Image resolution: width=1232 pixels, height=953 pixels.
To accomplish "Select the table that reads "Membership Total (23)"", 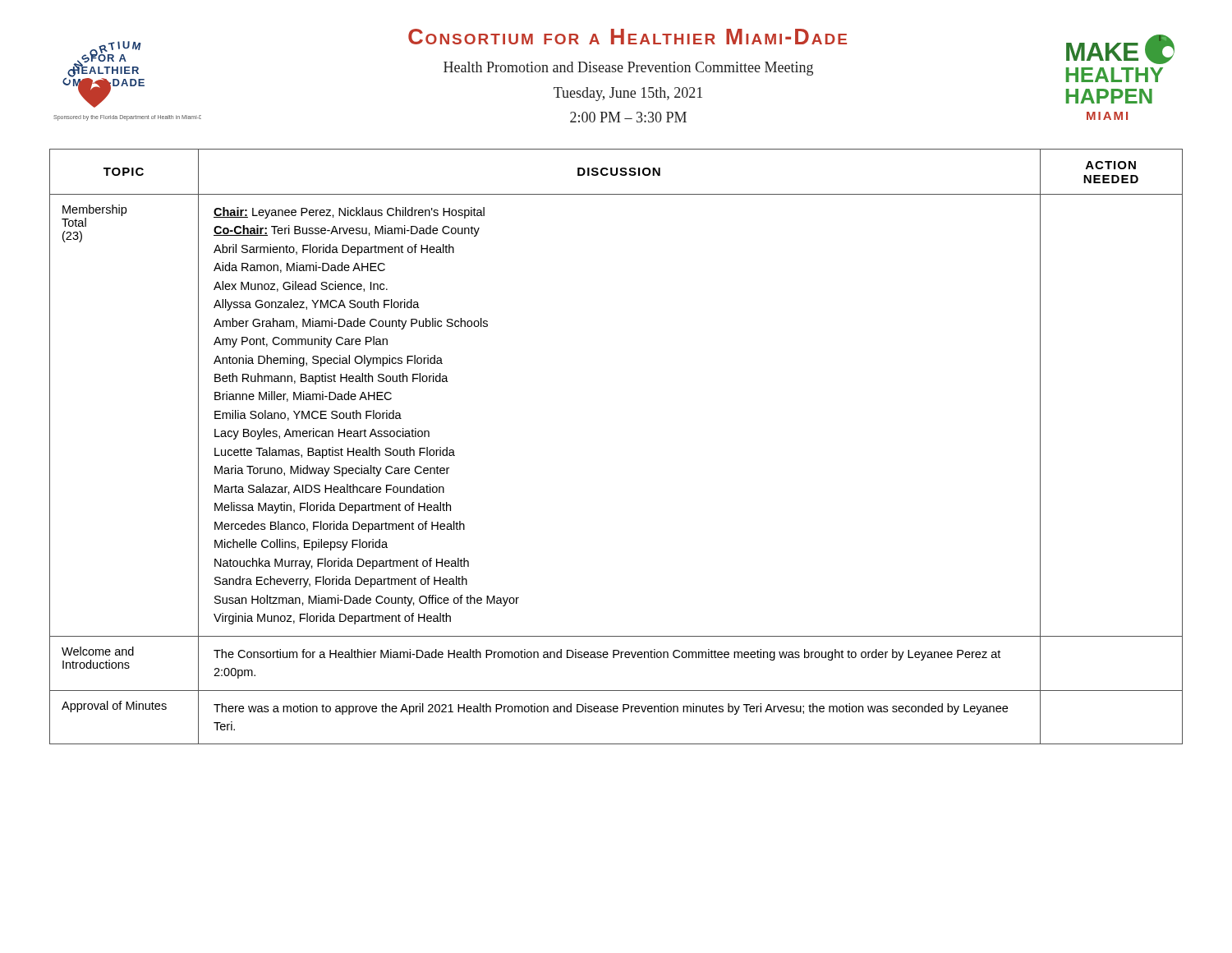I will tap(616, 447).
